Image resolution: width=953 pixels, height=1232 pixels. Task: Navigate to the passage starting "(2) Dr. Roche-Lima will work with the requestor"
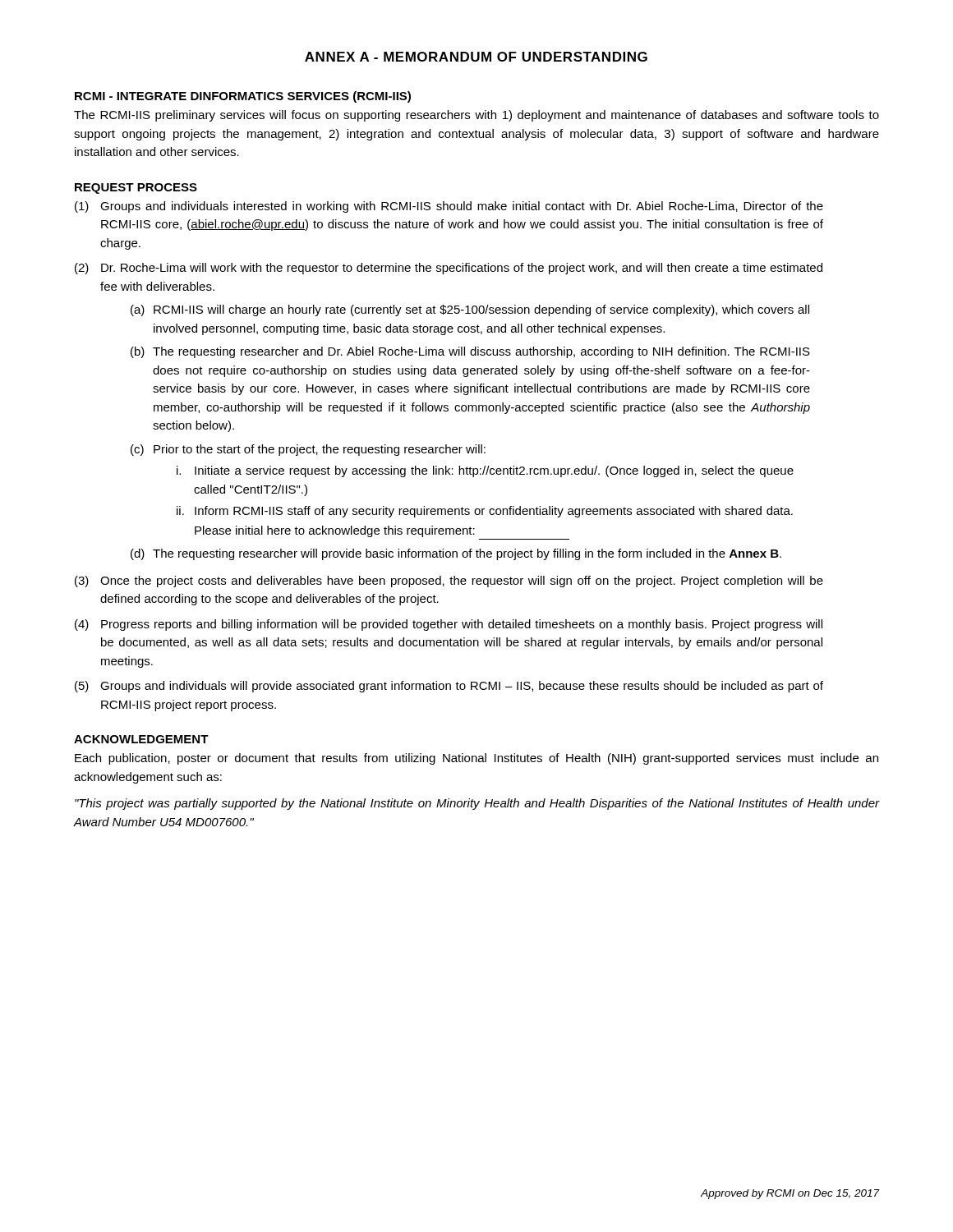pyautogui.click(x=476, y=413)
